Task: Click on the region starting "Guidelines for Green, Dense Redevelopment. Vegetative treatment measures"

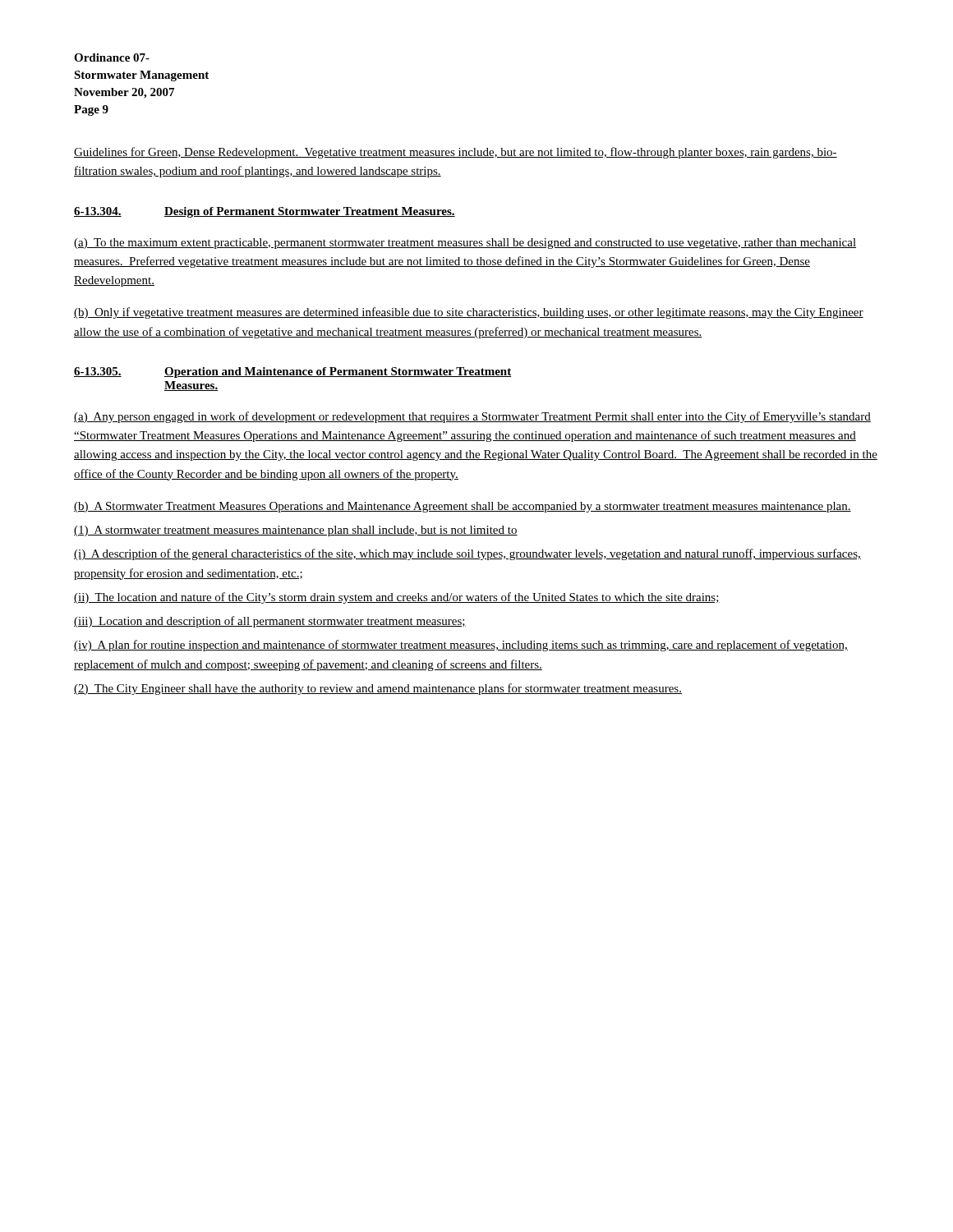Action: coord(455,162)
